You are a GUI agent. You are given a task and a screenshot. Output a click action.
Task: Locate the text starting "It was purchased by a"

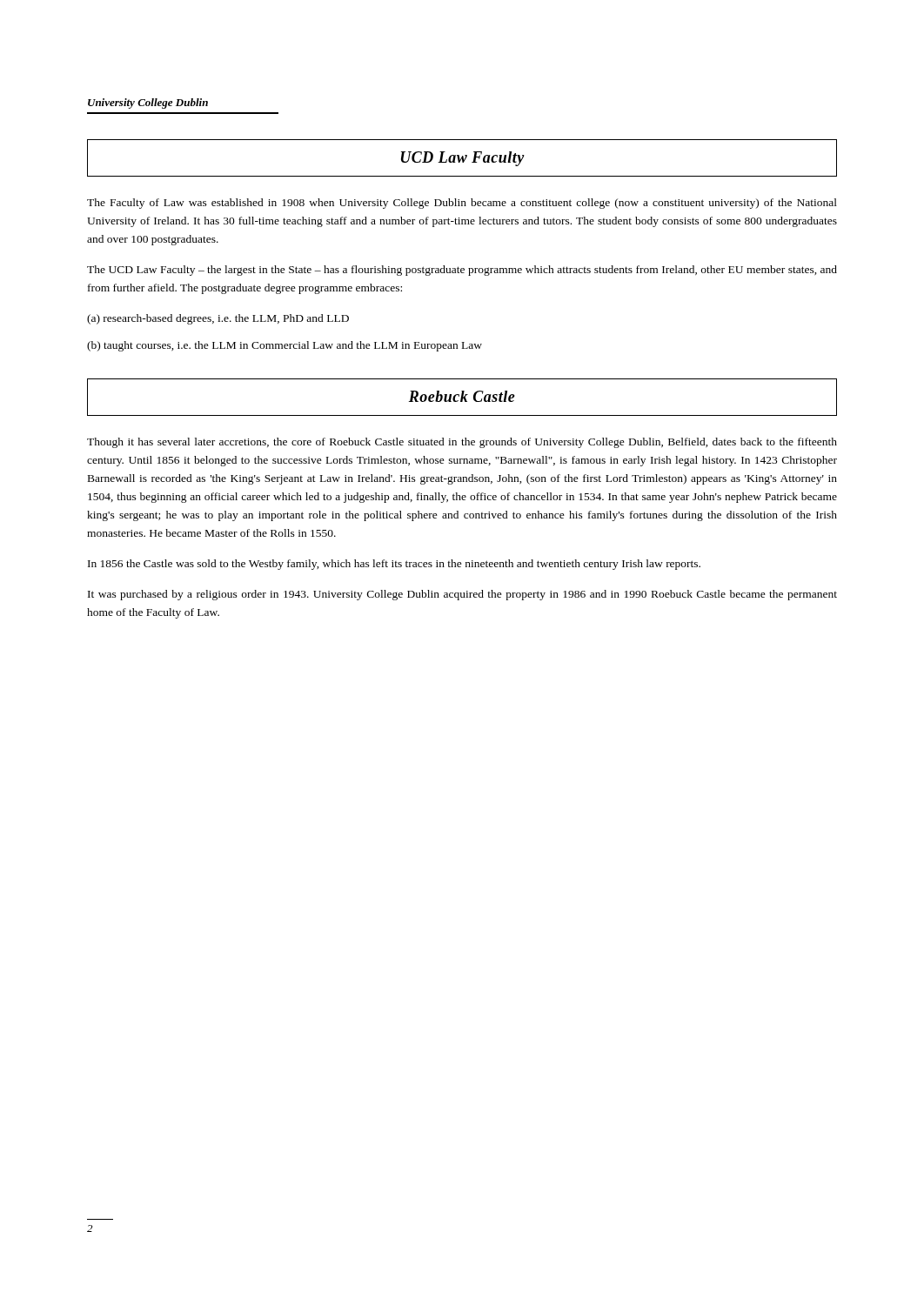pos(462,603)
